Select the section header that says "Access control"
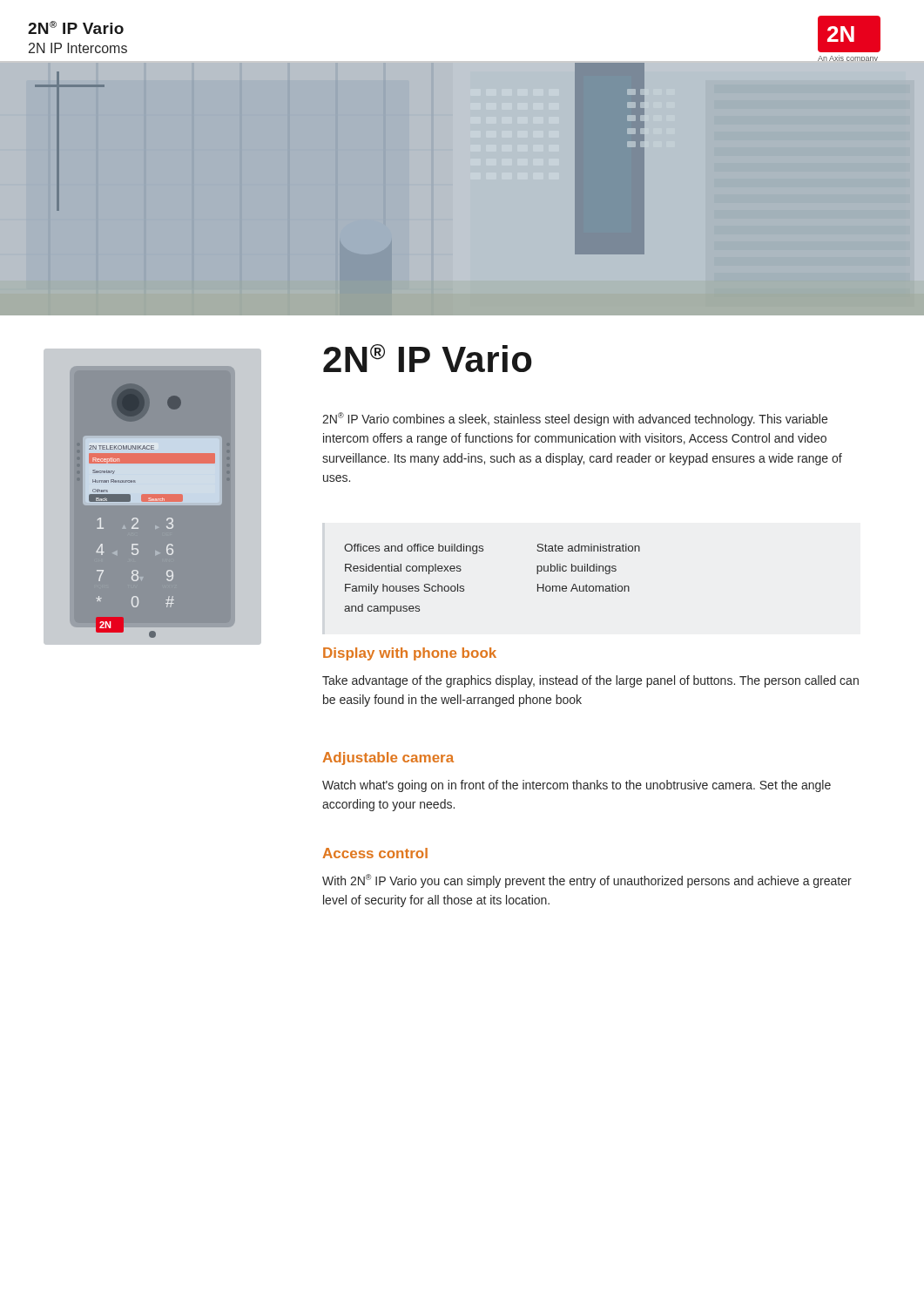This screenshot has width=924, height=1307. click(375, 853)
